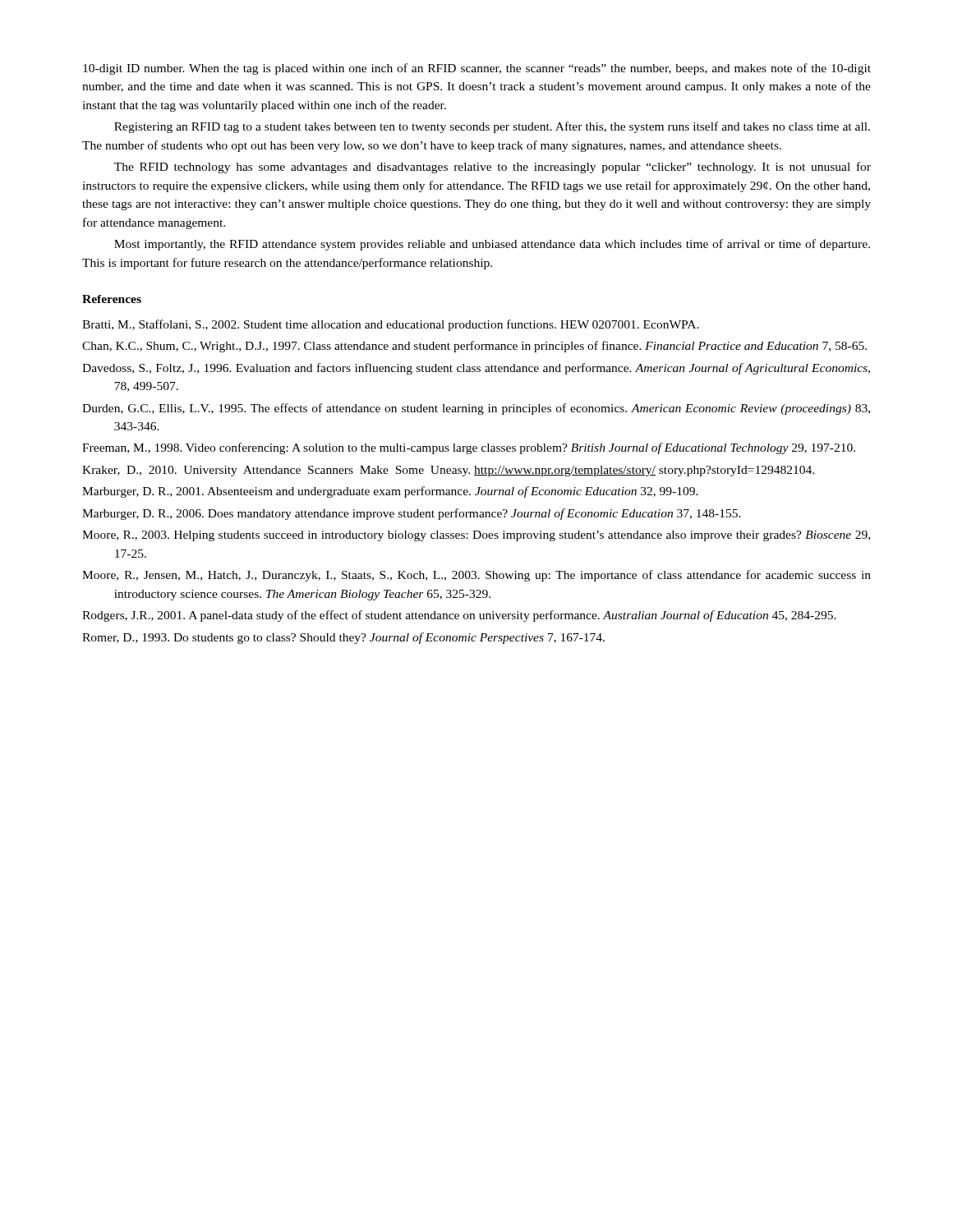953x1232 pixels.
Task: Select the section header
Action: (476, 299)
